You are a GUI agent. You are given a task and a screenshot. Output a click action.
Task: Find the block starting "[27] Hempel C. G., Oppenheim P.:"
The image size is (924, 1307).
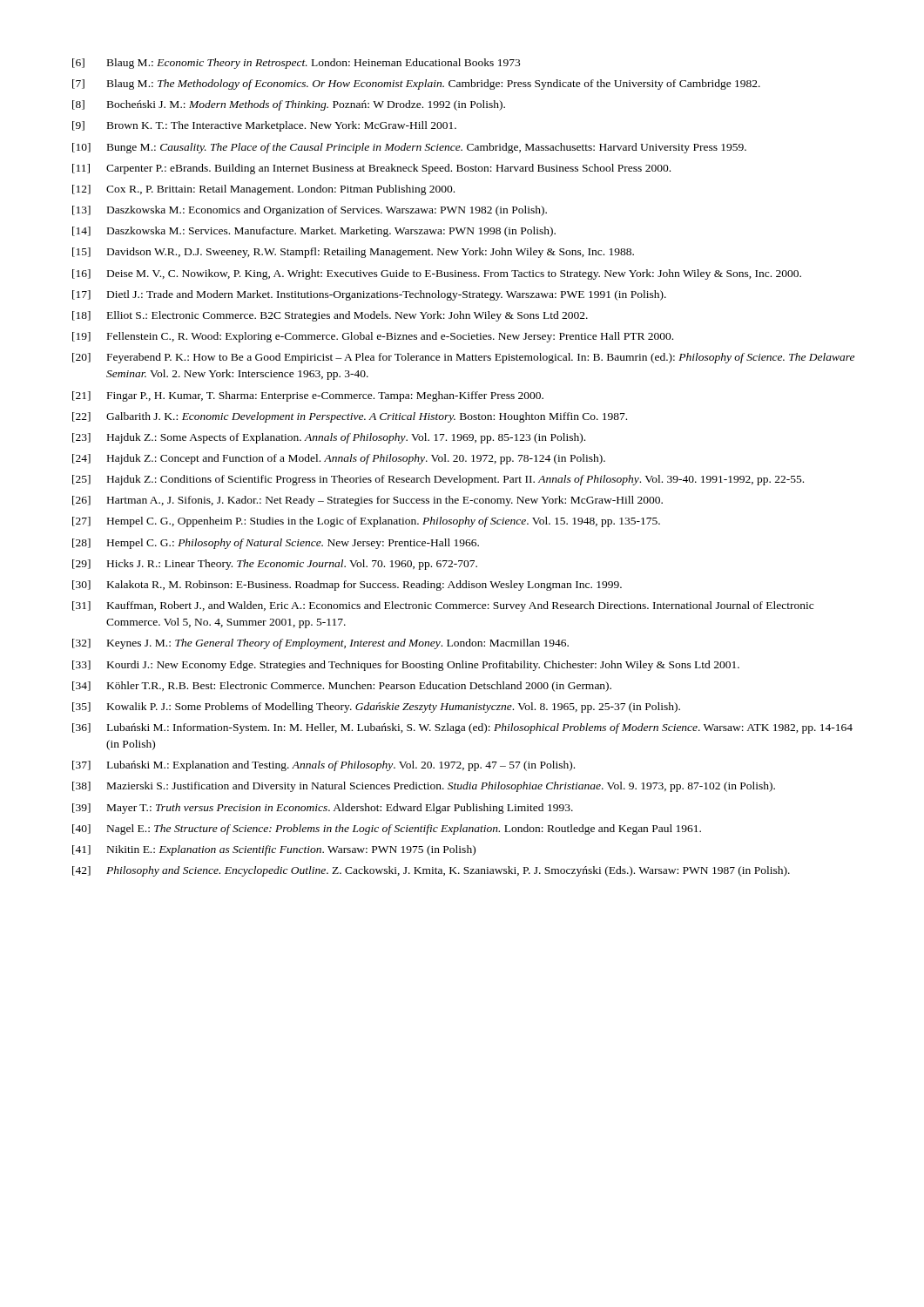[464, 521]
